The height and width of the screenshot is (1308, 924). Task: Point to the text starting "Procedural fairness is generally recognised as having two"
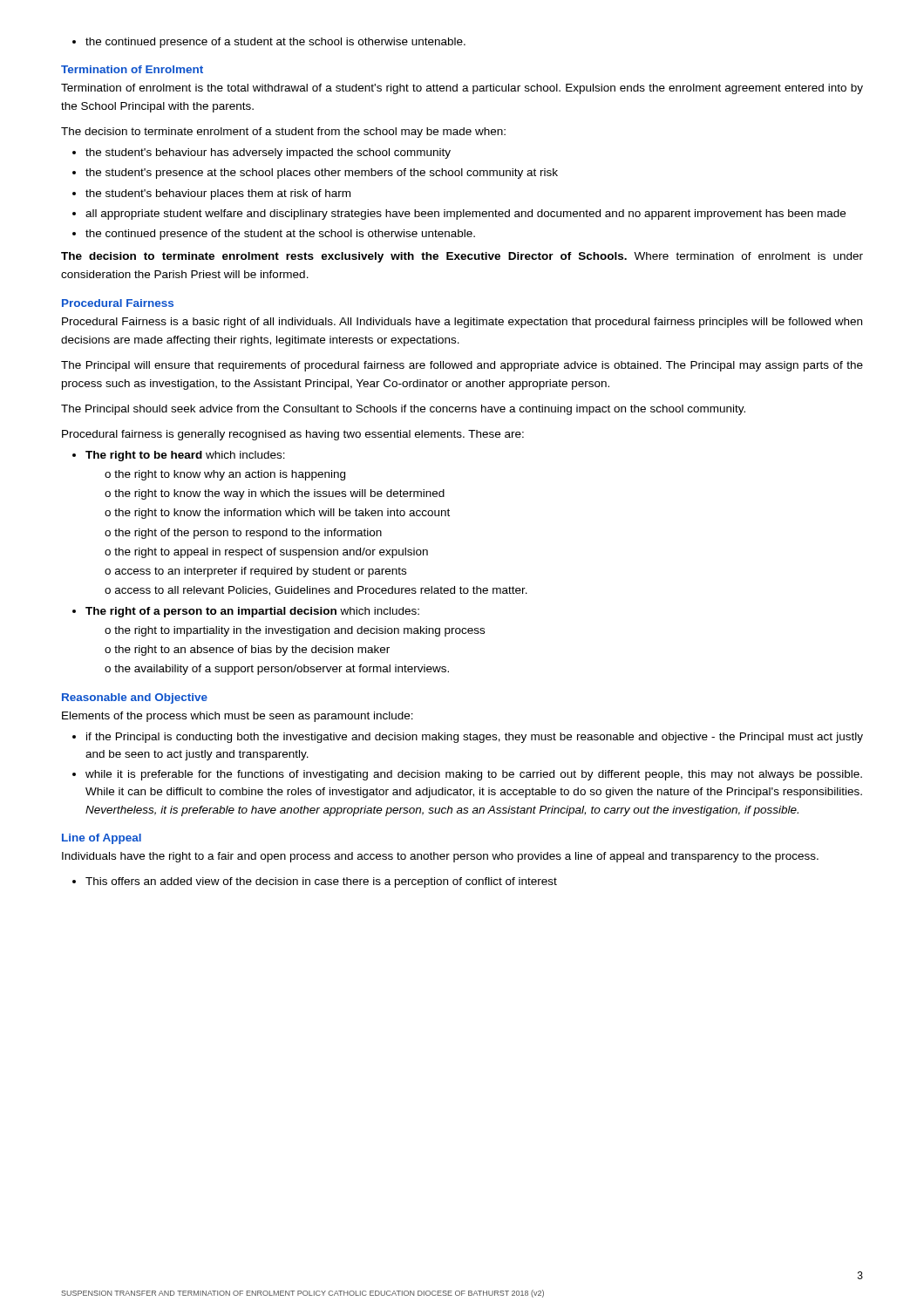click(x=293, y=434)
